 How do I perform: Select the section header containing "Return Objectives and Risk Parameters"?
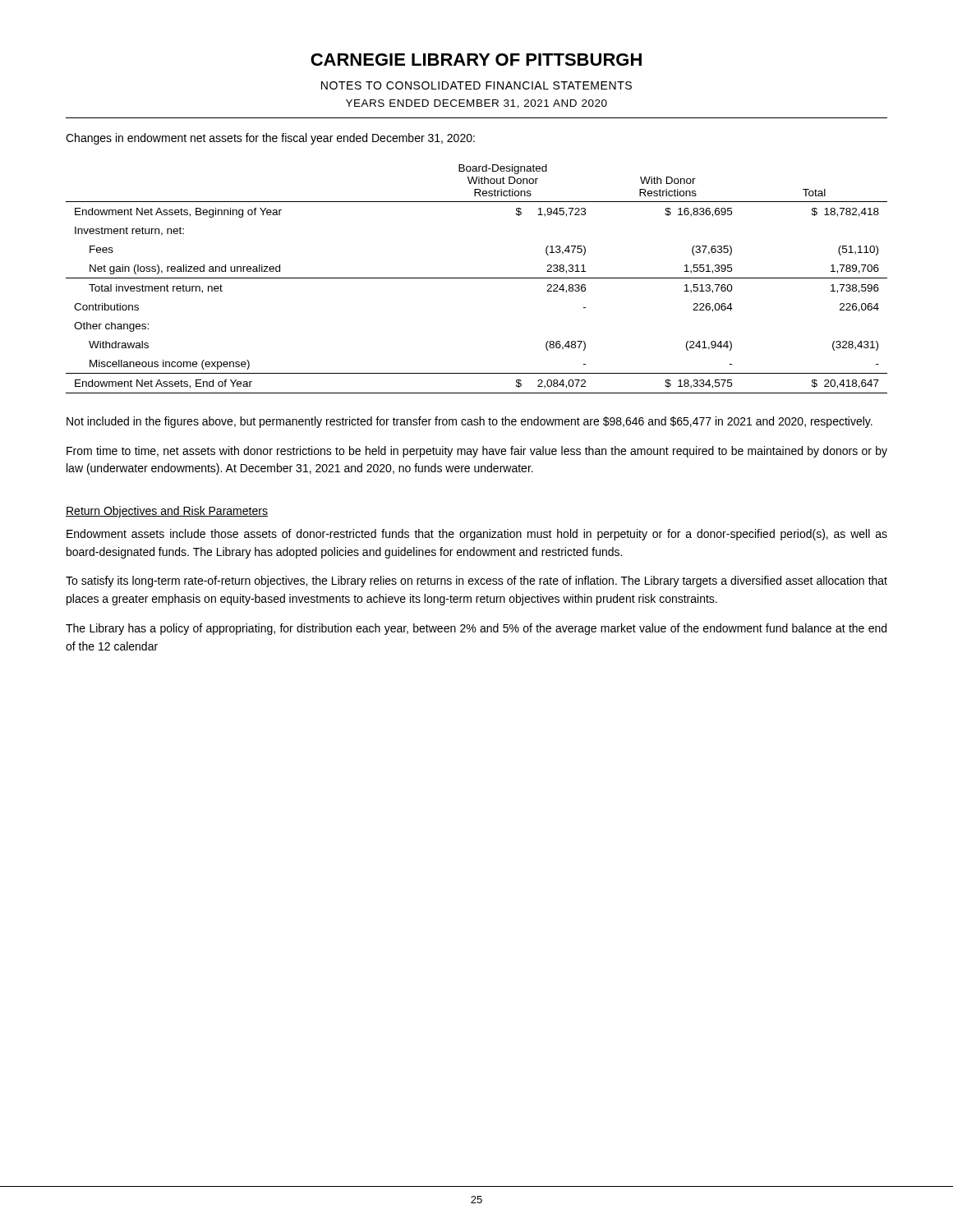(x=167, y=511)
